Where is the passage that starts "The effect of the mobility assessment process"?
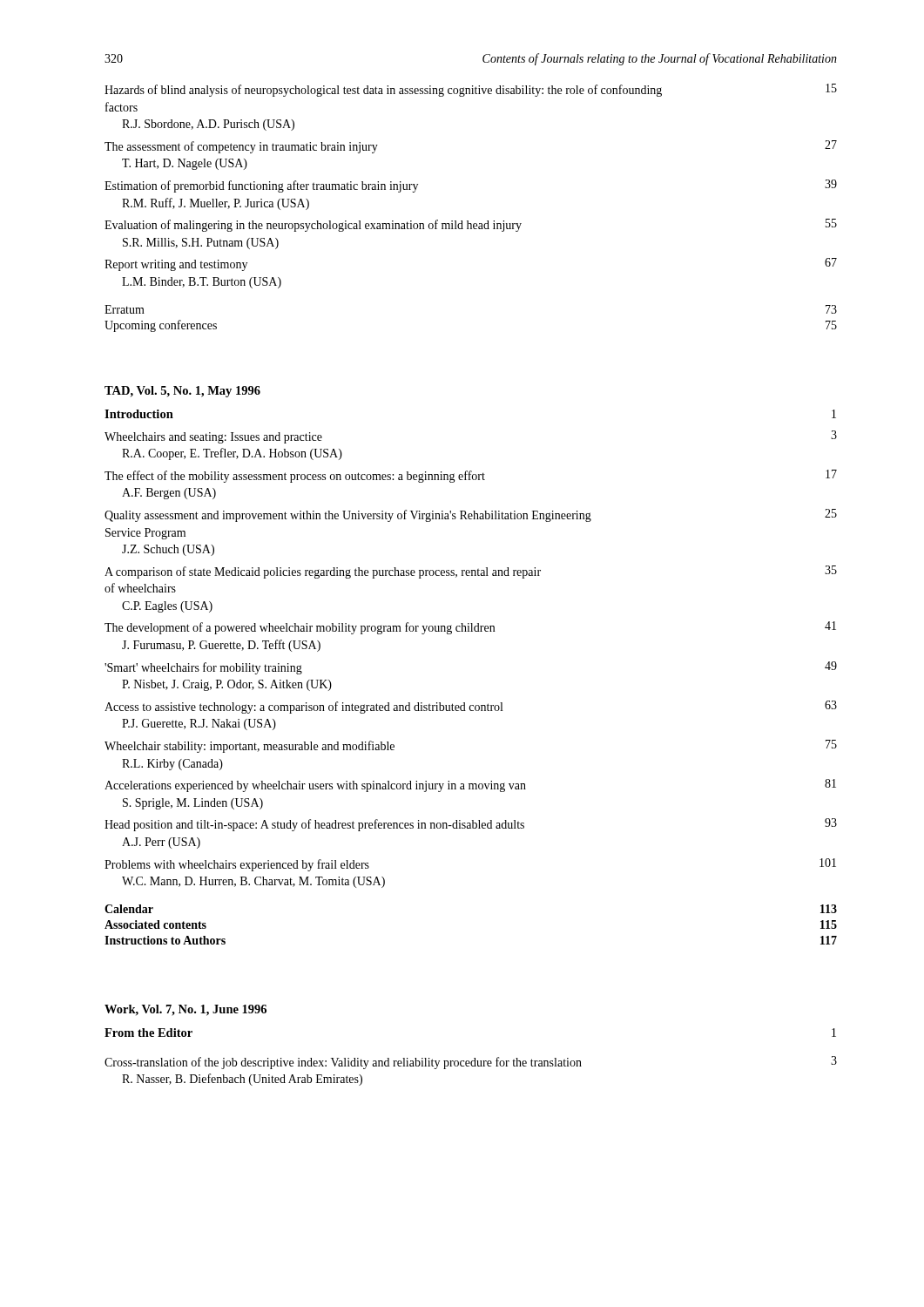Screen dimensions: 1307x924 pos(471,485)
